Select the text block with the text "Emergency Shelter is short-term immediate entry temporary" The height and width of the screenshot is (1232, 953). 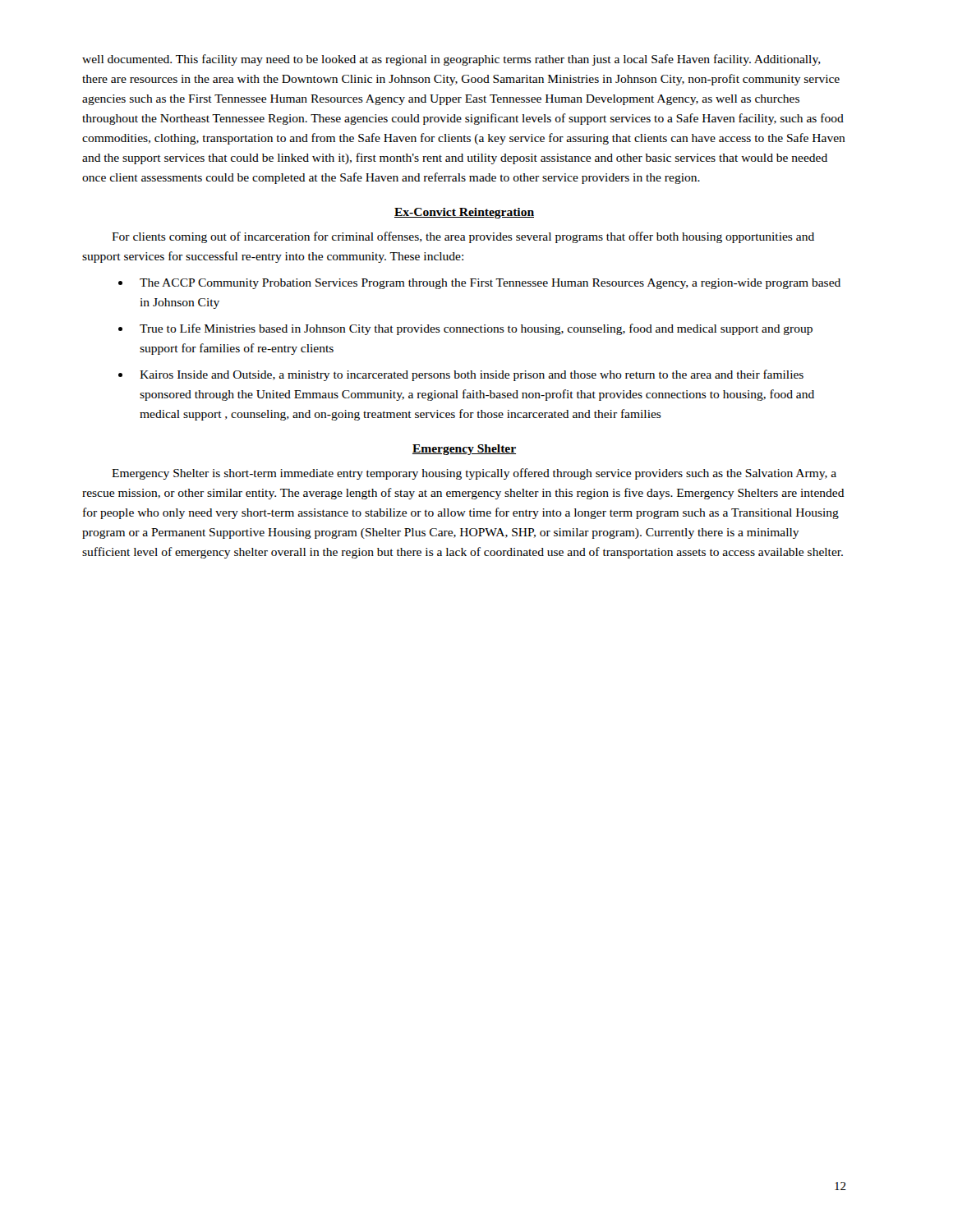(x=463, y=512)
